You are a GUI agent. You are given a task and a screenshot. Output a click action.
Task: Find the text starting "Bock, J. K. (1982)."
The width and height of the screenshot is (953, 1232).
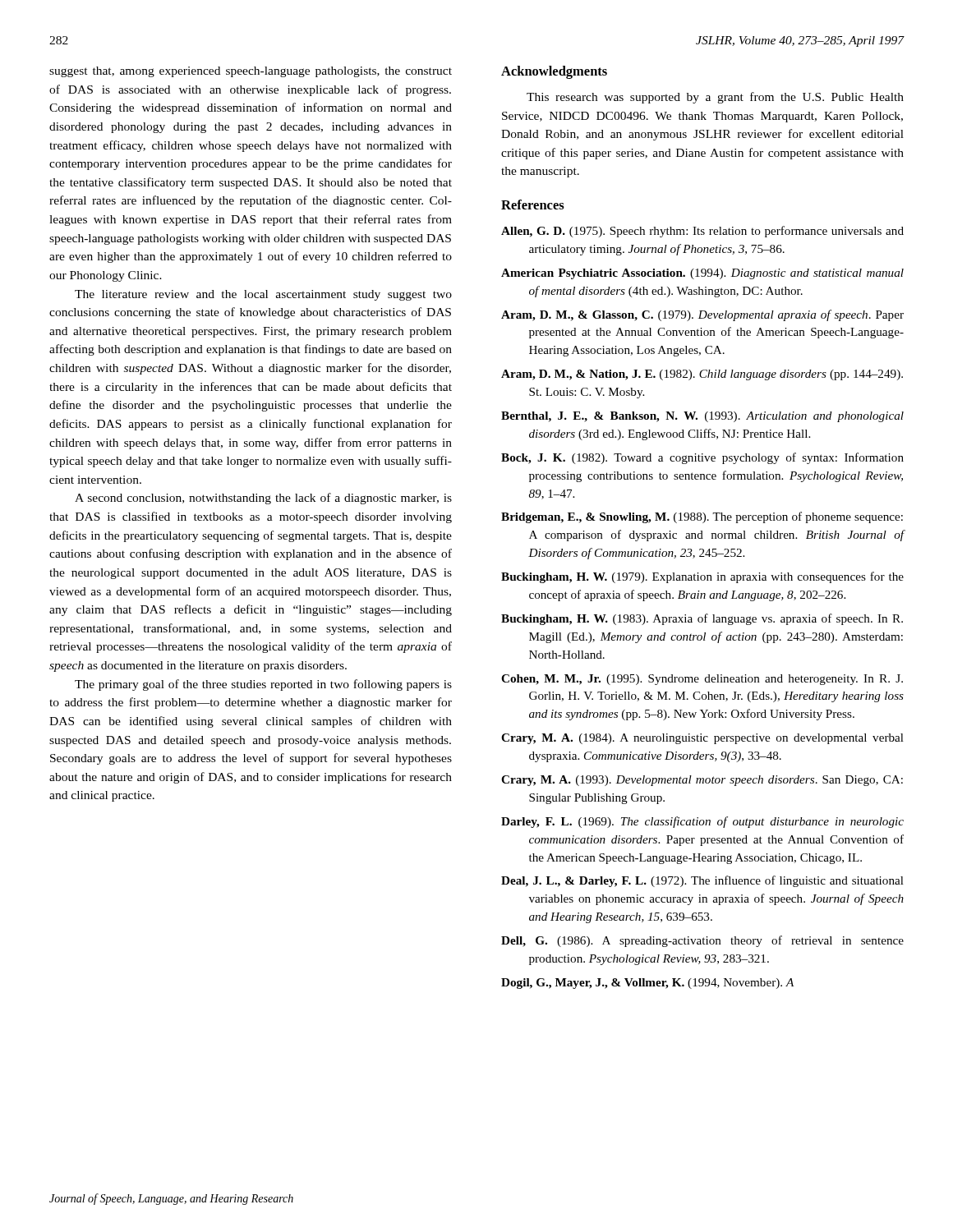click(702, 475)
